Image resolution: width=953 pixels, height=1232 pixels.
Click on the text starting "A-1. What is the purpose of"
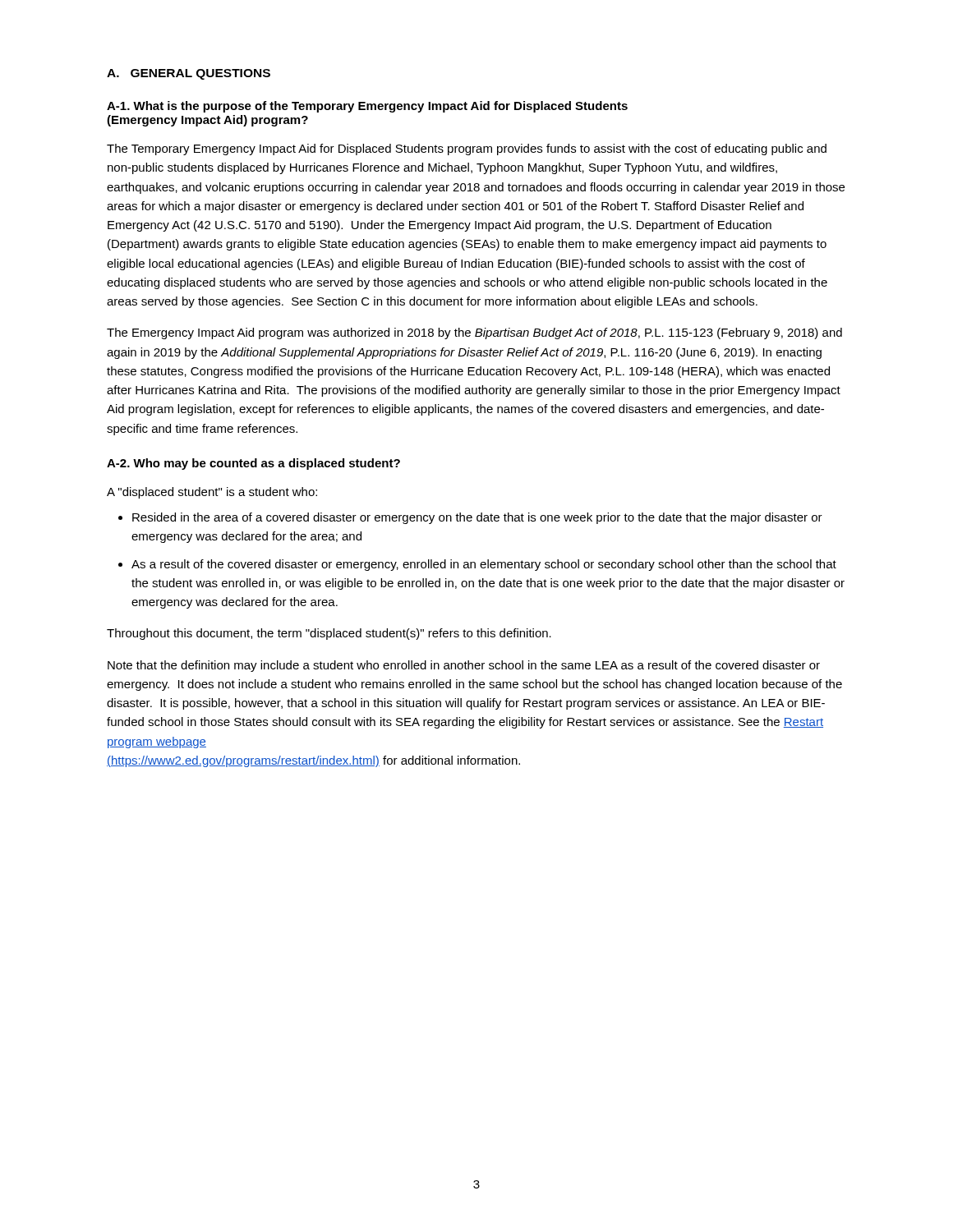[x=476, y=113]
